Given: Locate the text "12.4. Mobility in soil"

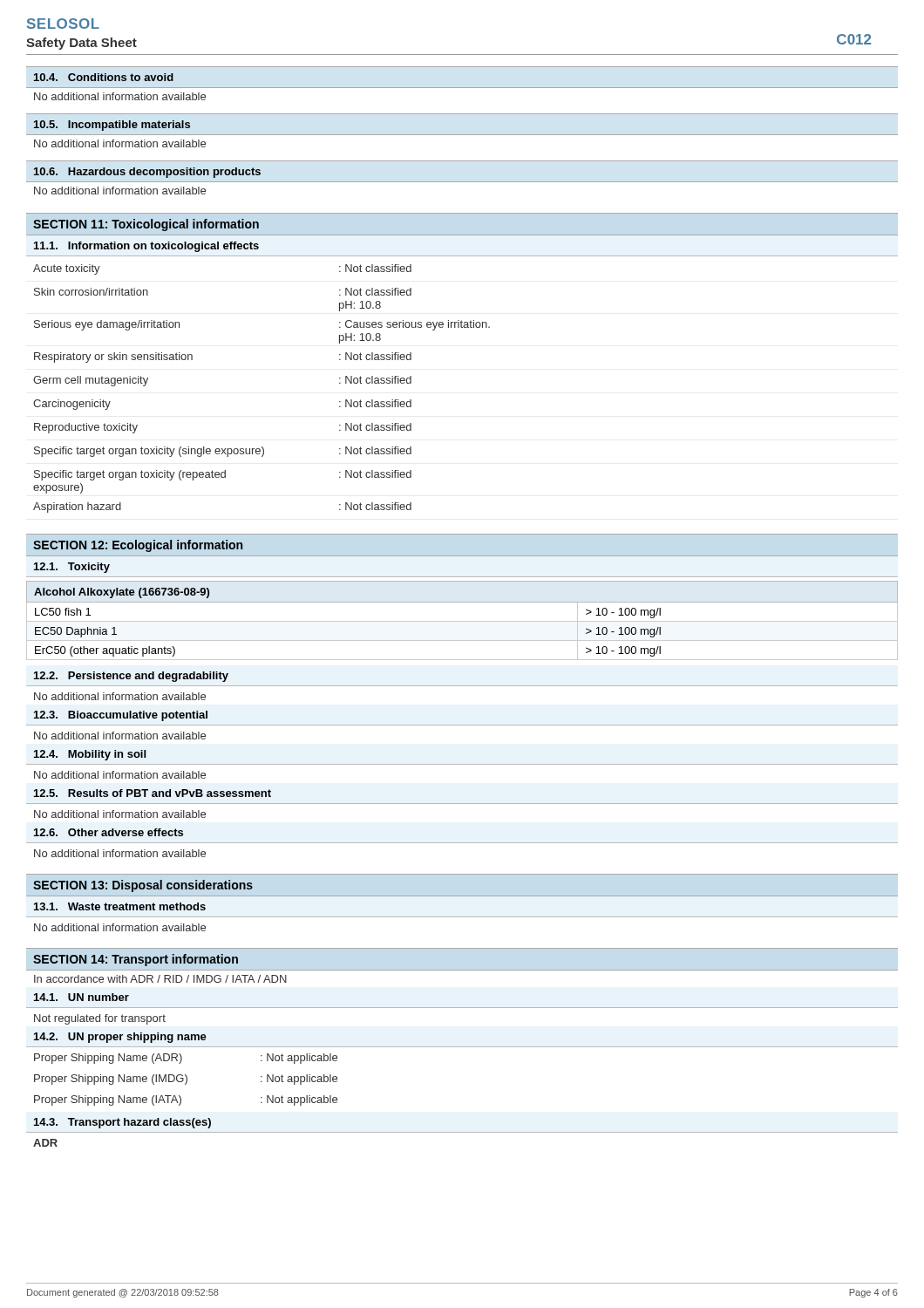Looking at the screenshot, I should [90, 754].
